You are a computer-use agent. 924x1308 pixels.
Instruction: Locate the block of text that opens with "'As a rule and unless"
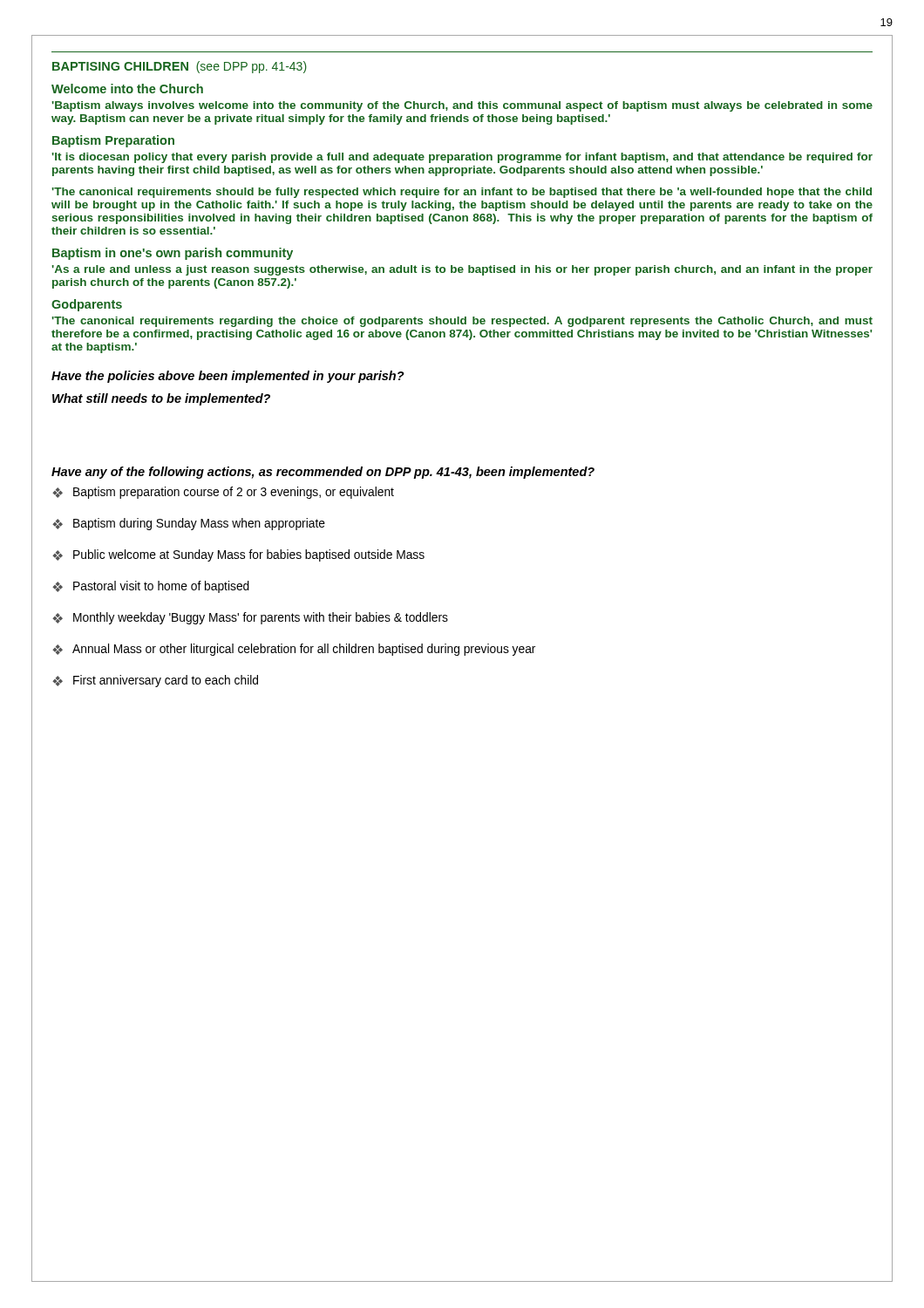tap(462, 276)
